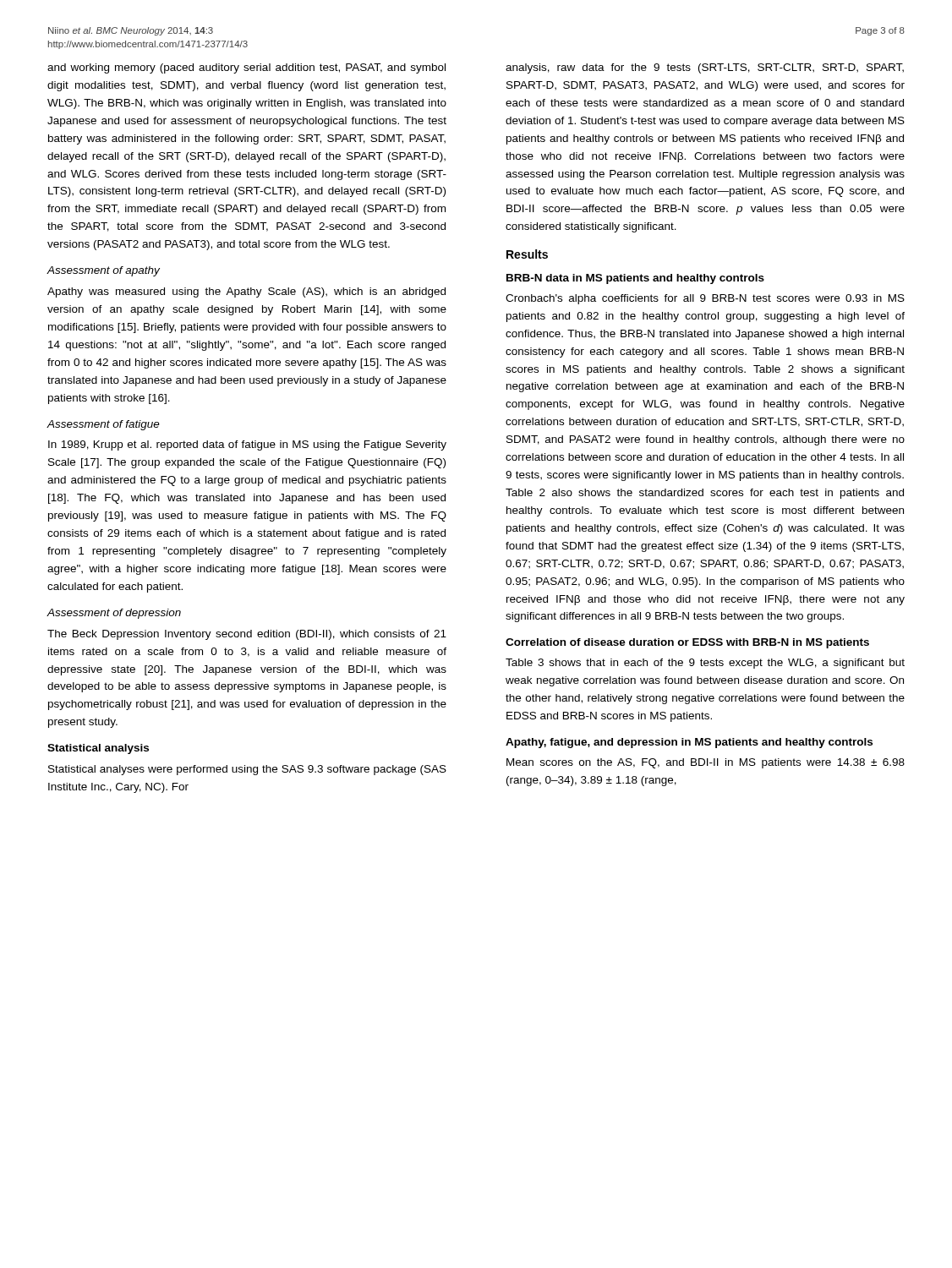This screenshot has height=1268, width=952.
Task: Locate the text block that says "analysis, raw data for the 9 tests (SRT-LTS,"
Action: [x=705, y=148]
